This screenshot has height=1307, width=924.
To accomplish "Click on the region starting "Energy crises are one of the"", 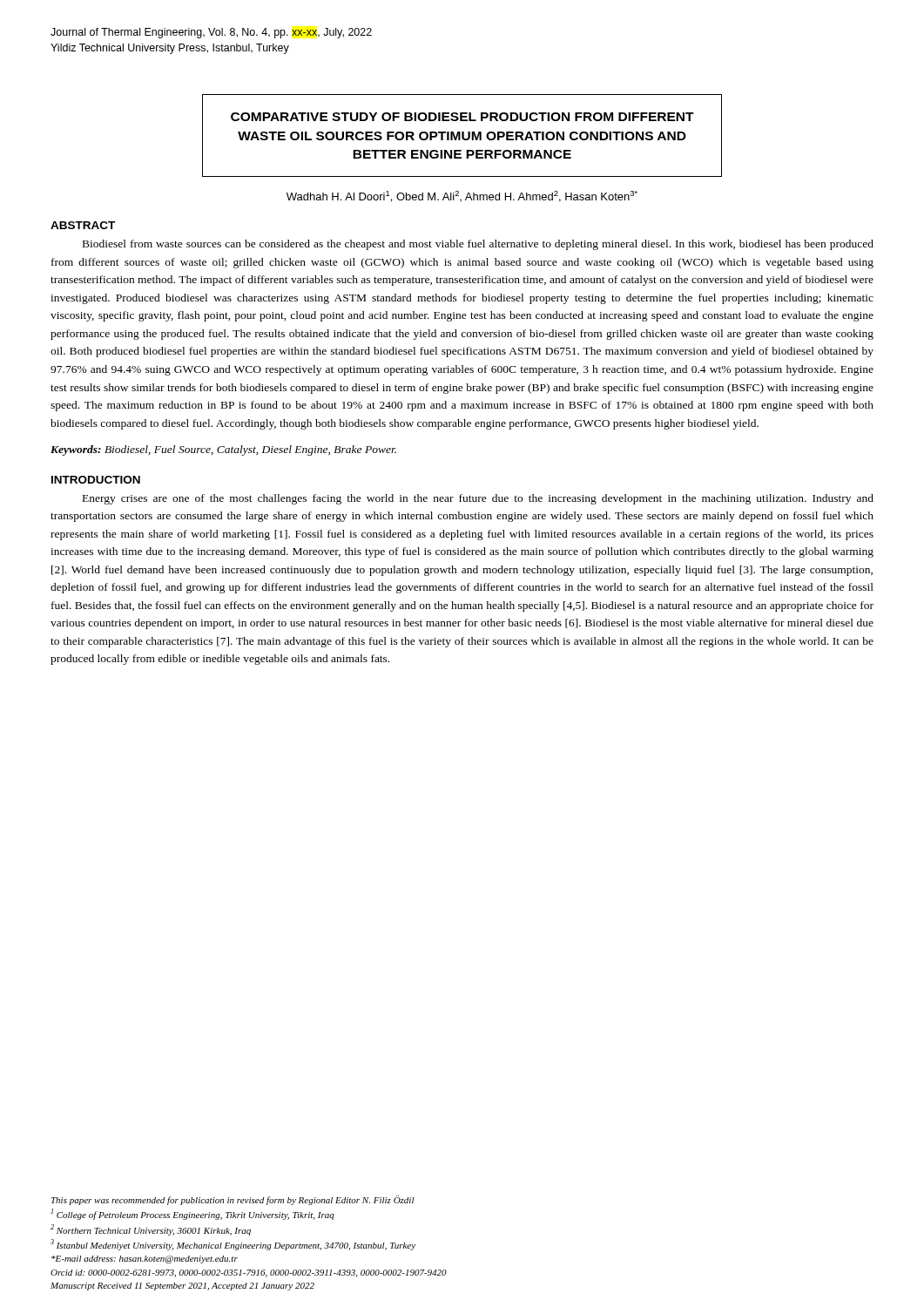I will pyautogui.click(x=462, y=579).
